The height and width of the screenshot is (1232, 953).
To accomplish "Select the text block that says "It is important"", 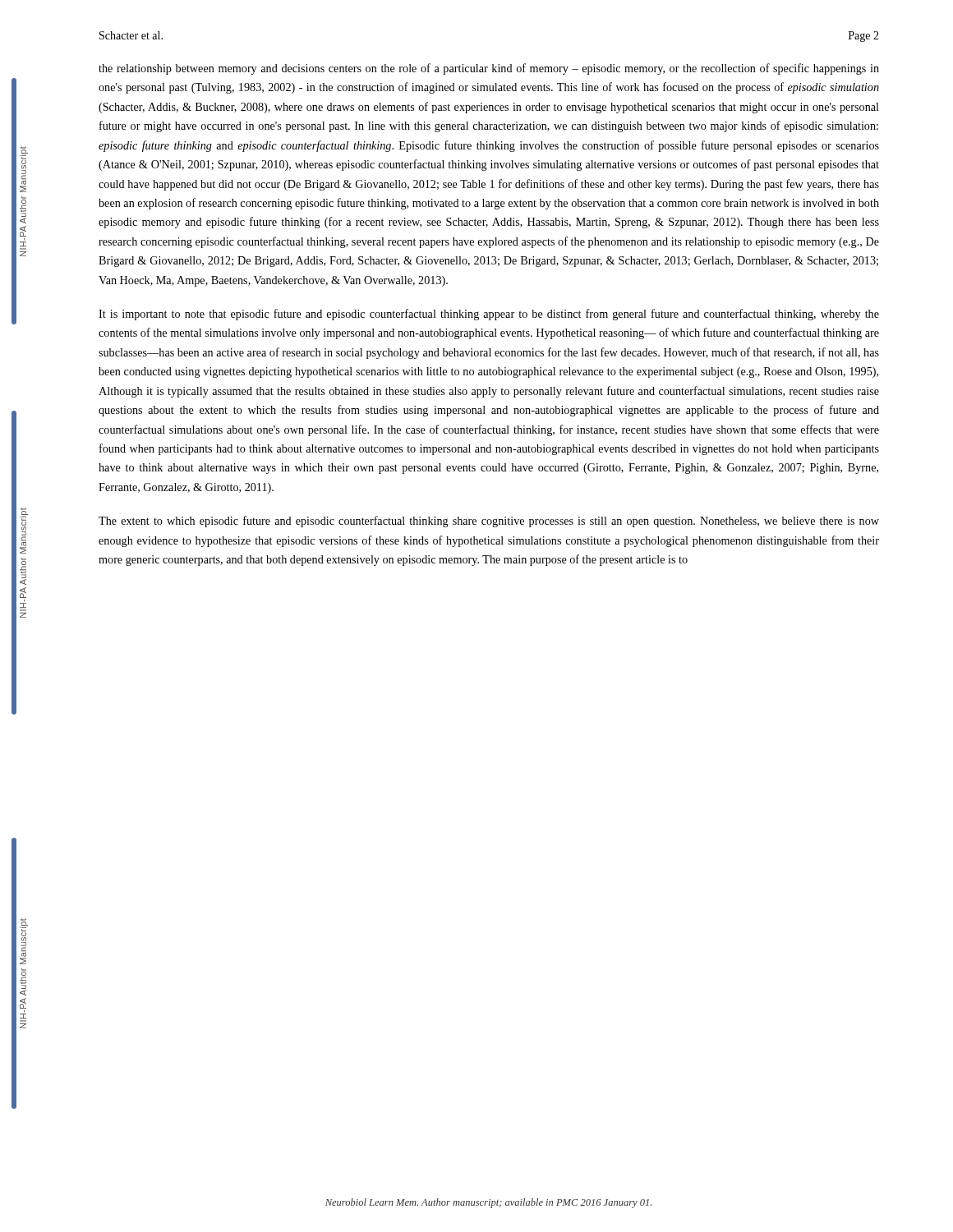I will (489, 400).
